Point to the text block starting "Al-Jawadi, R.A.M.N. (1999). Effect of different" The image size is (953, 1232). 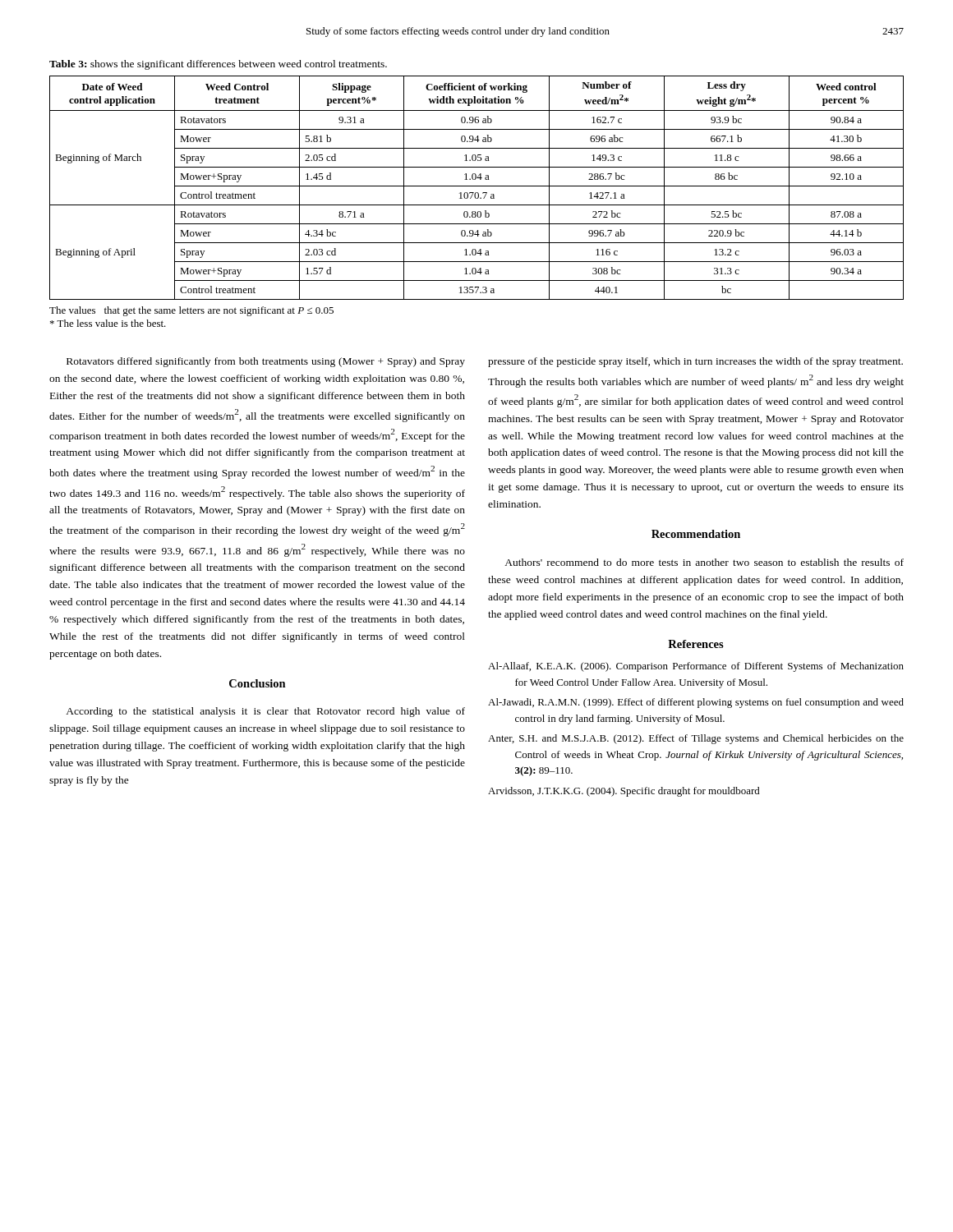(x=696, y=710)
